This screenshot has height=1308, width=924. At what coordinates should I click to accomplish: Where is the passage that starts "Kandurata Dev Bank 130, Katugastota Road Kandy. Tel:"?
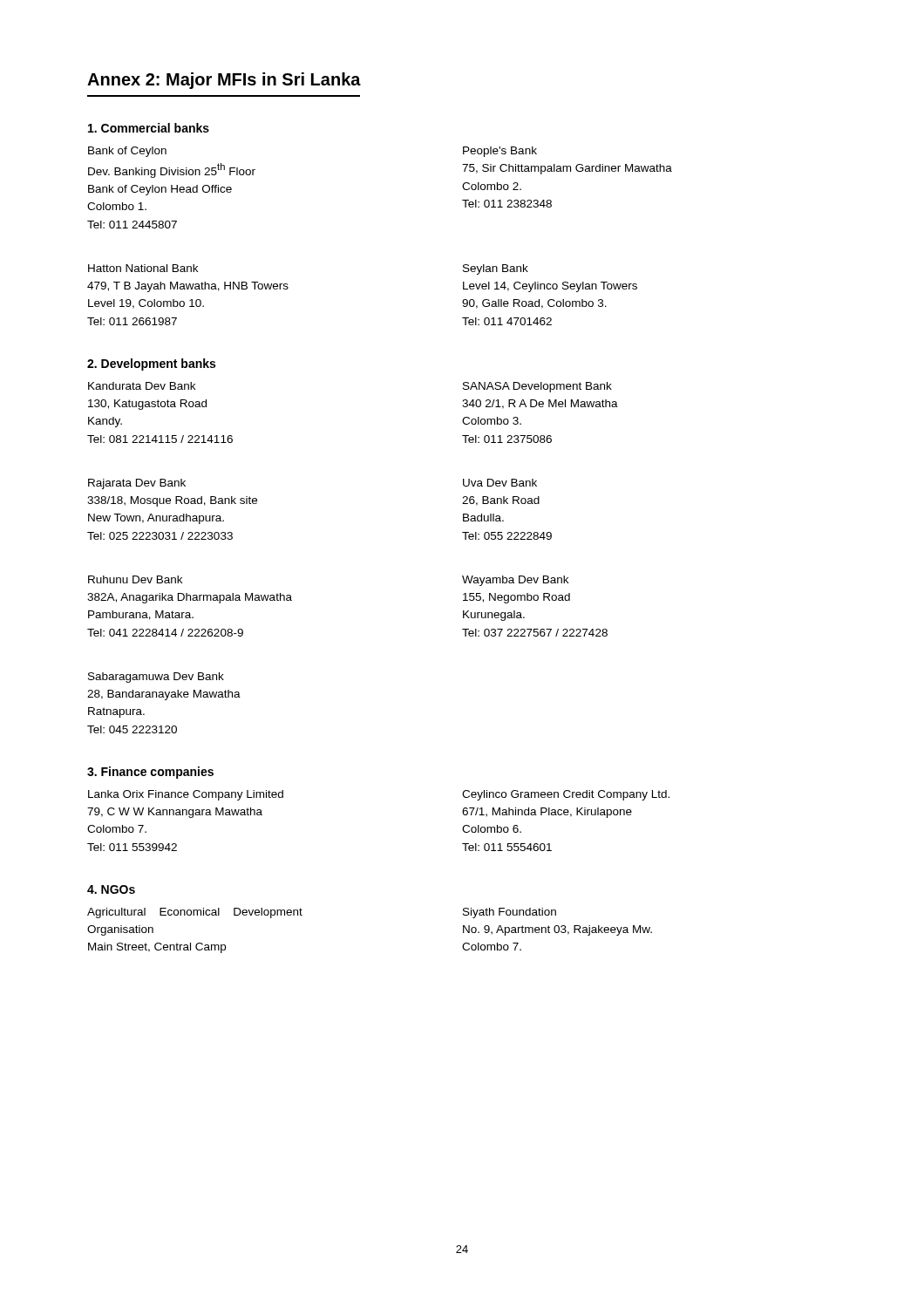[x=142, y=386]
